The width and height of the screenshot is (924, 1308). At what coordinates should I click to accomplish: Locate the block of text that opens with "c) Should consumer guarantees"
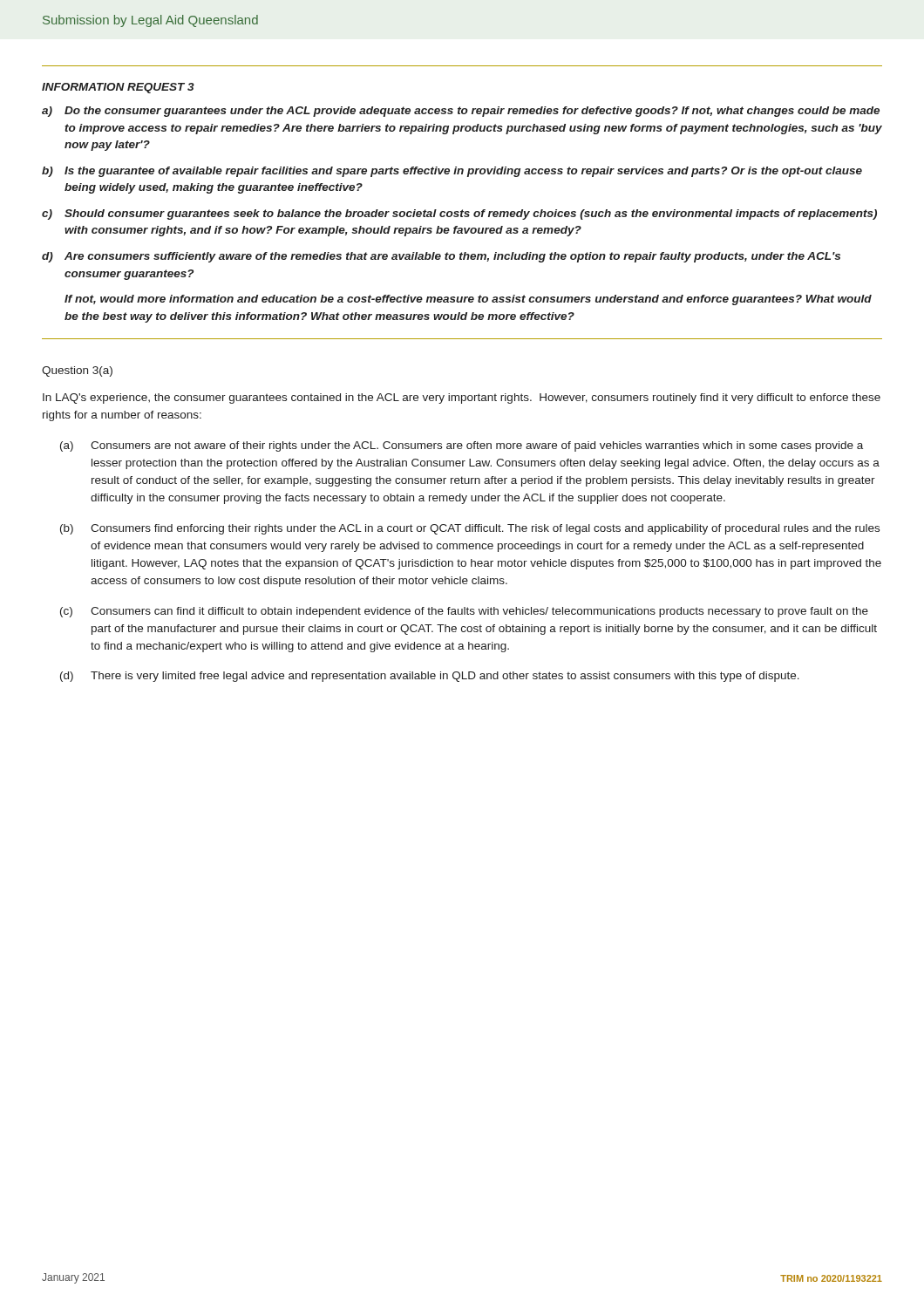point(462,222)
